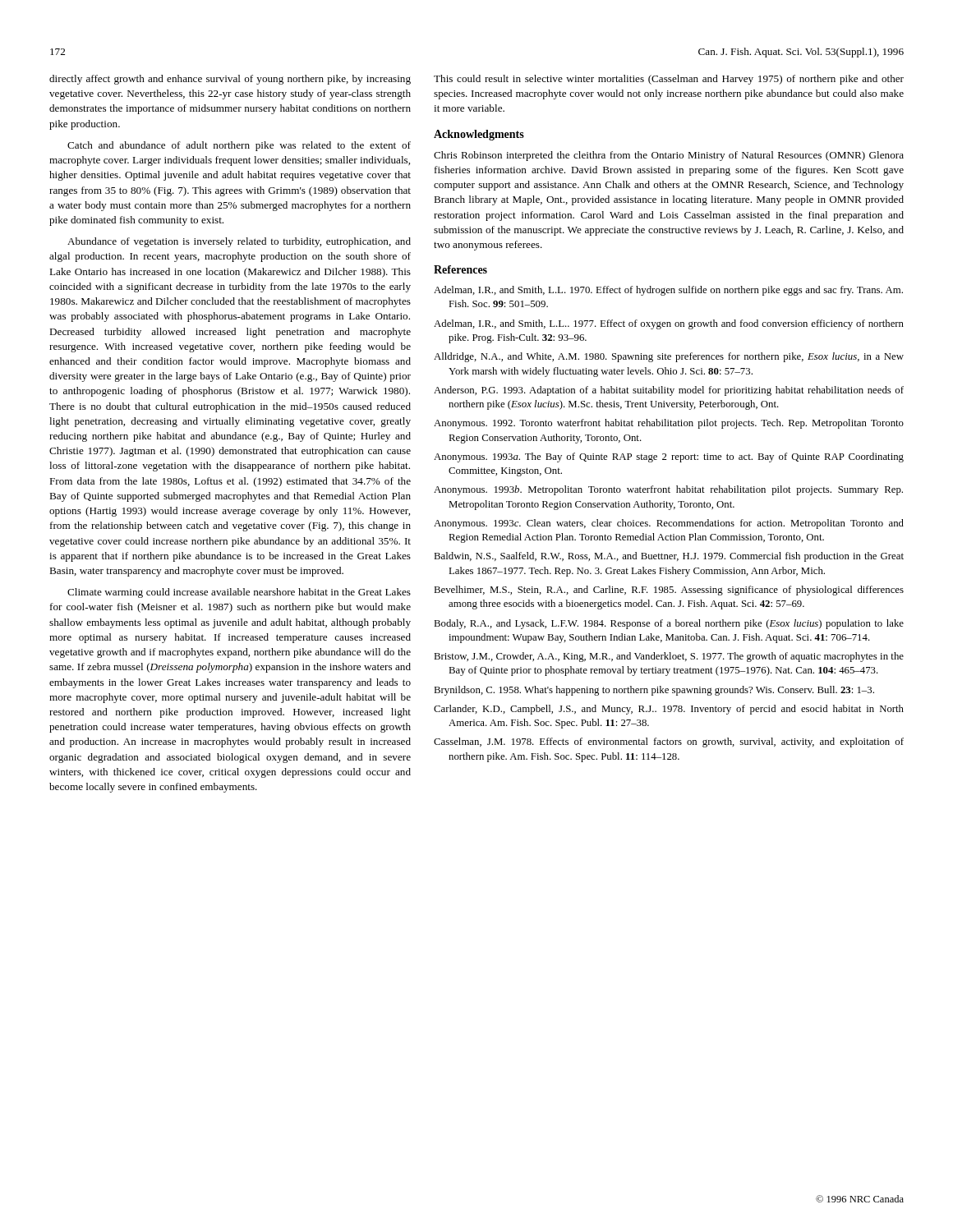Click on the list item that says "Brynildson, C. 1958. What's happening to"
953x1232 pixels.
click(x=654, y=690)
